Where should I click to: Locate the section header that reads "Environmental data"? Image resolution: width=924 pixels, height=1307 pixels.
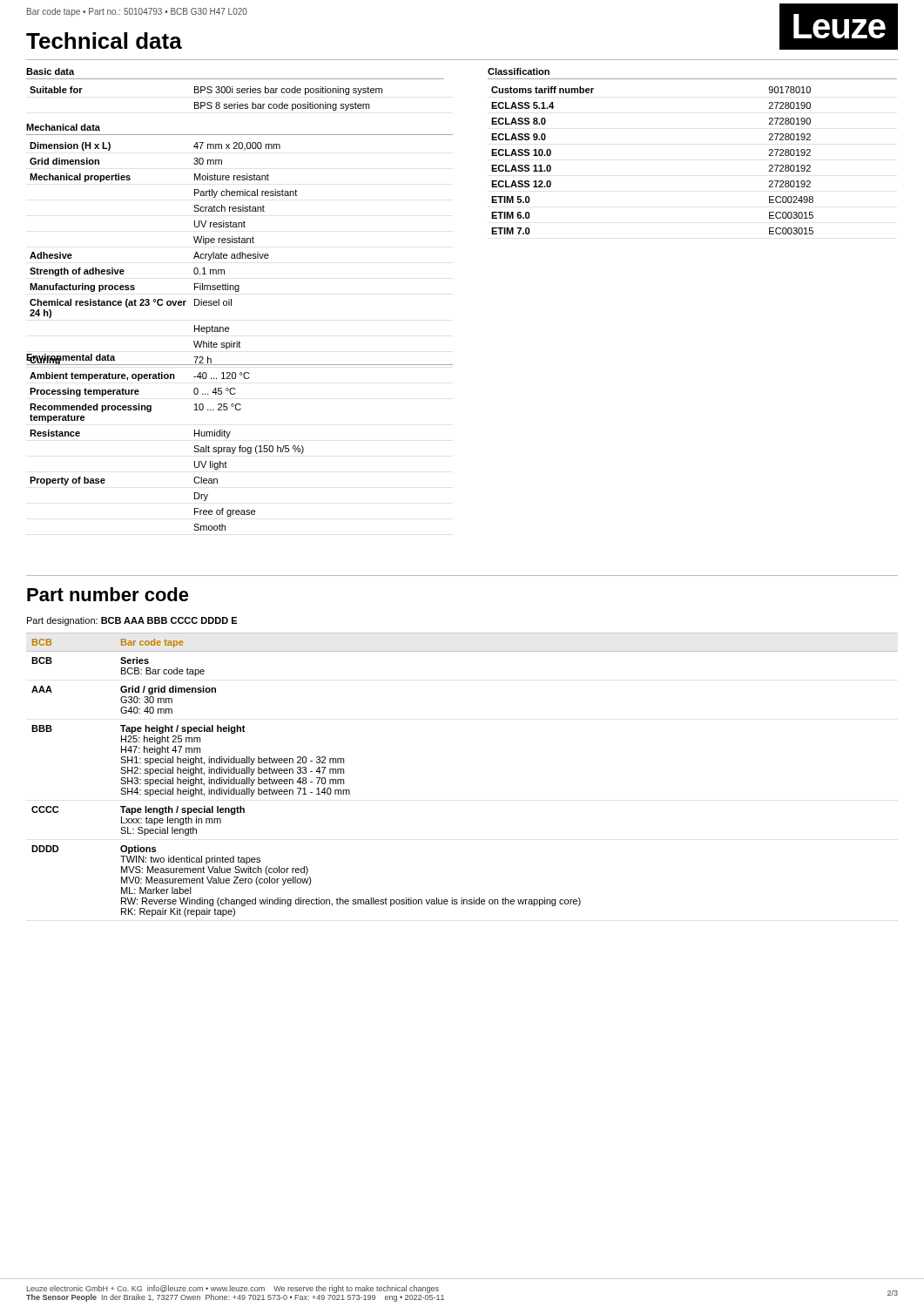[71, 357]
